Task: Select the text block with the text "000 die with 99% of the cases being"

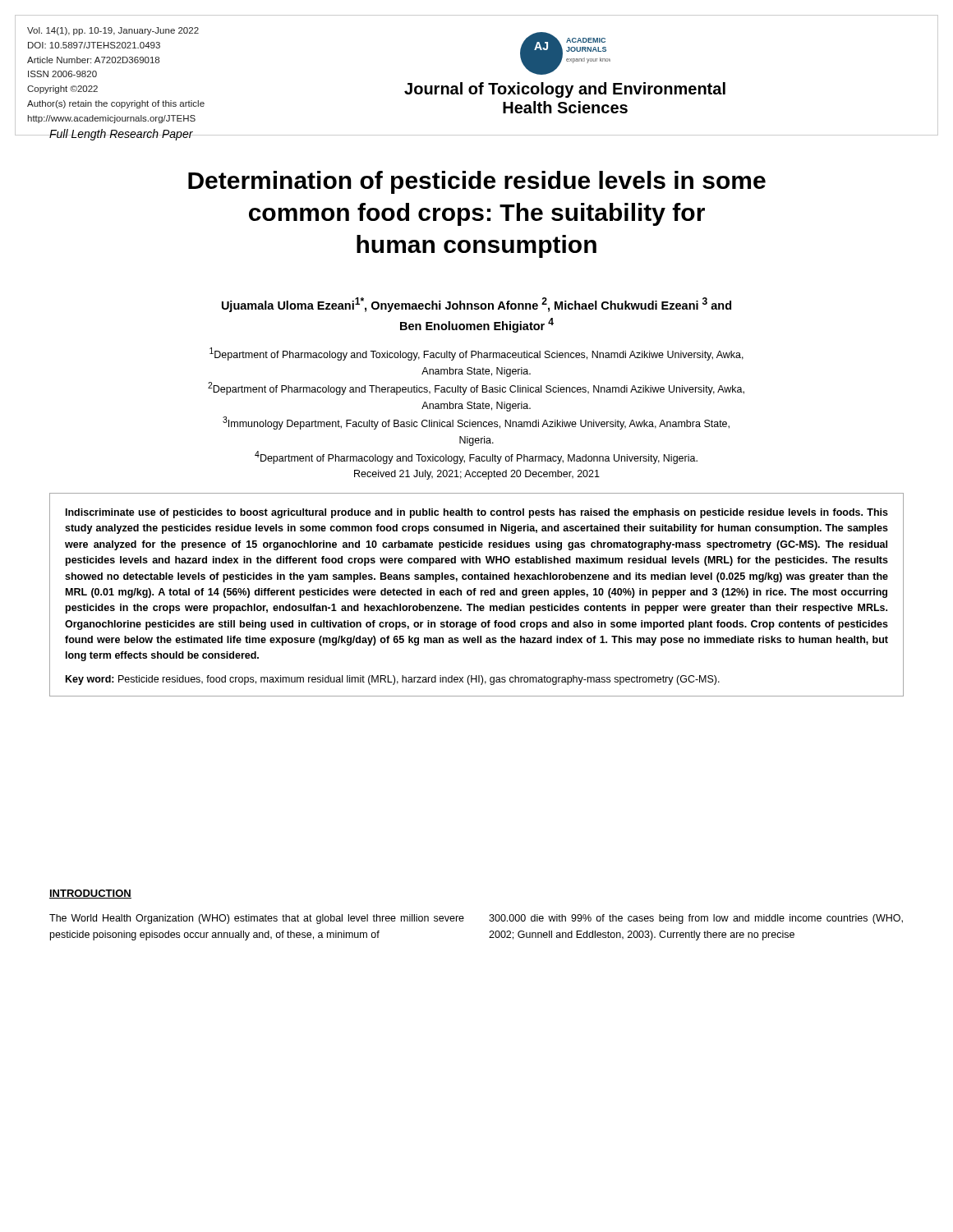Action: click(x=696, y=926)
